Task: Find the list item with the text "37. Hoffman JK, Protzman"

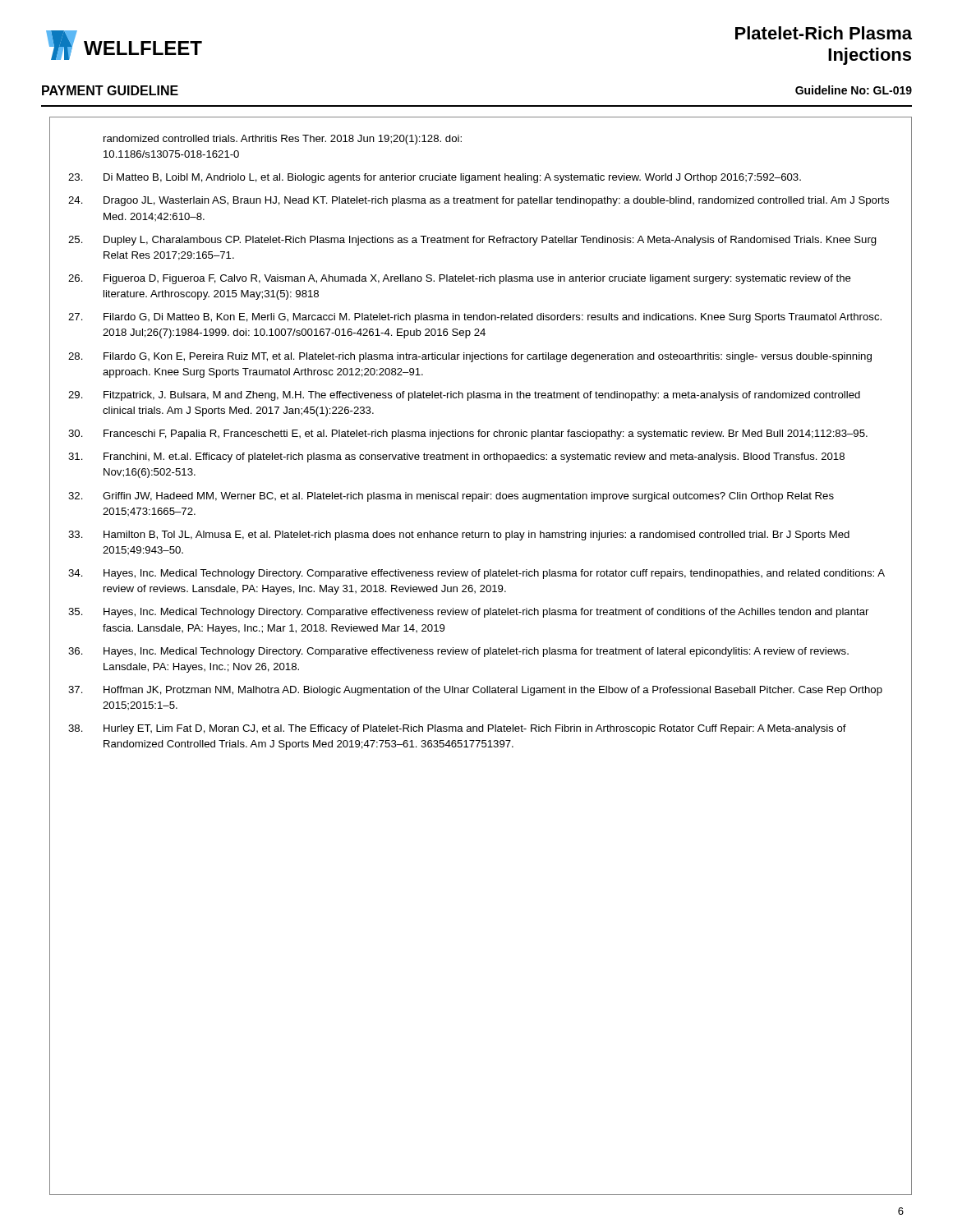Action: [x=481, y=697]
